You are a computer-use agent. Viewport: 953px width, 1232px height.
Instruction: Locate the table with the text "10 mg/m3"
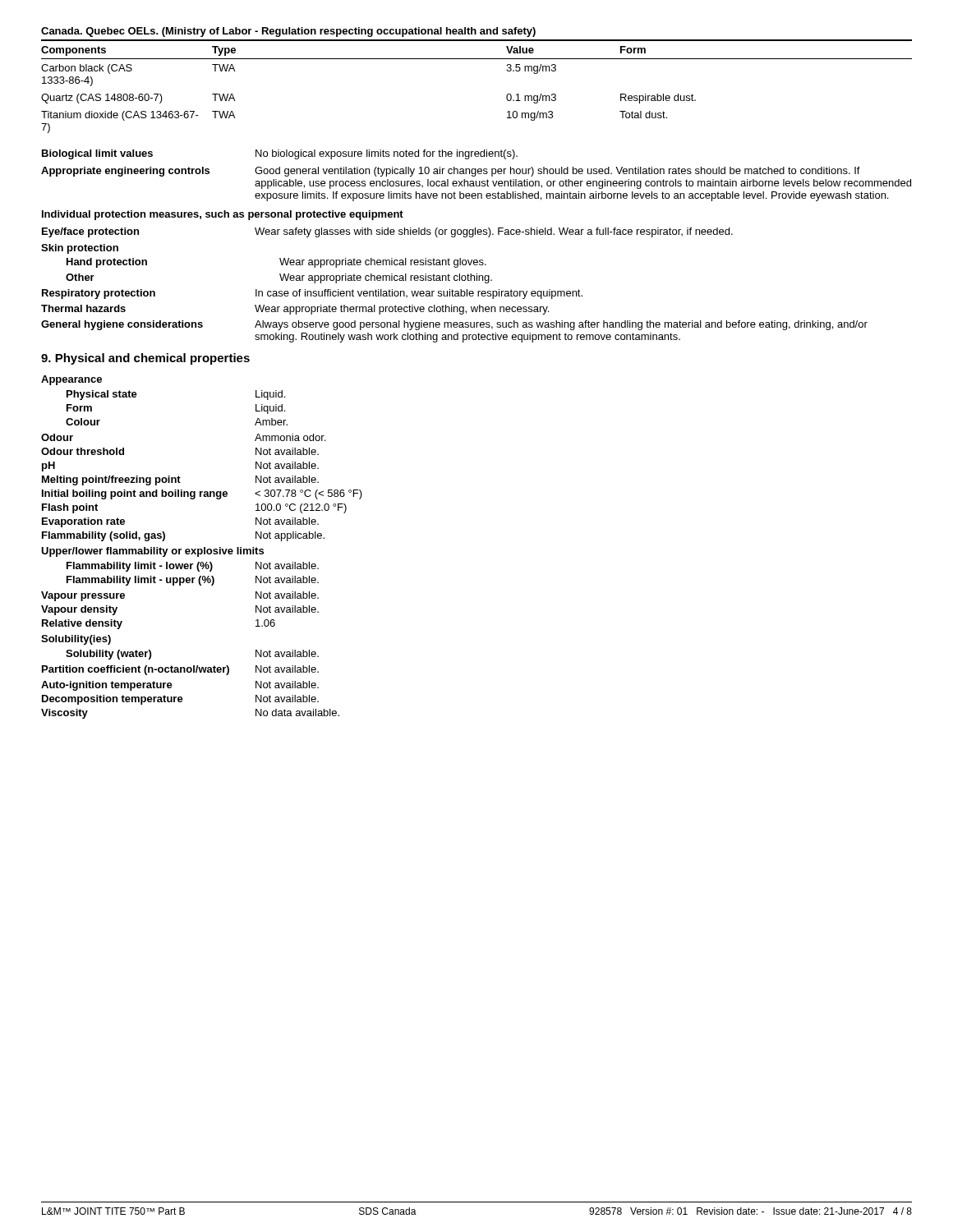[476, 80]
